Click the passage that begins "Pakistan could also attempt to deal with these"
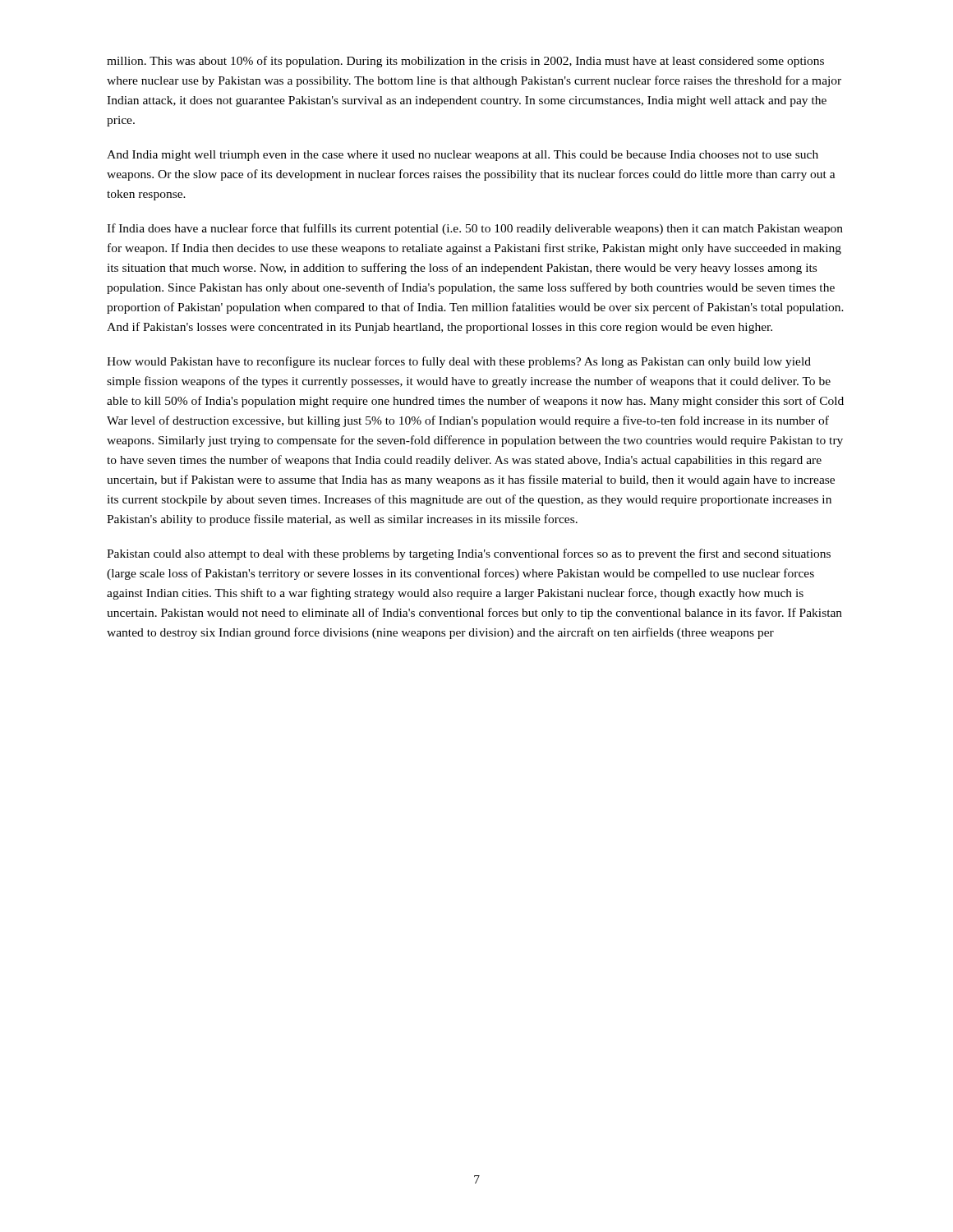This screenshot has width=953, height=1232. (474, 593)
